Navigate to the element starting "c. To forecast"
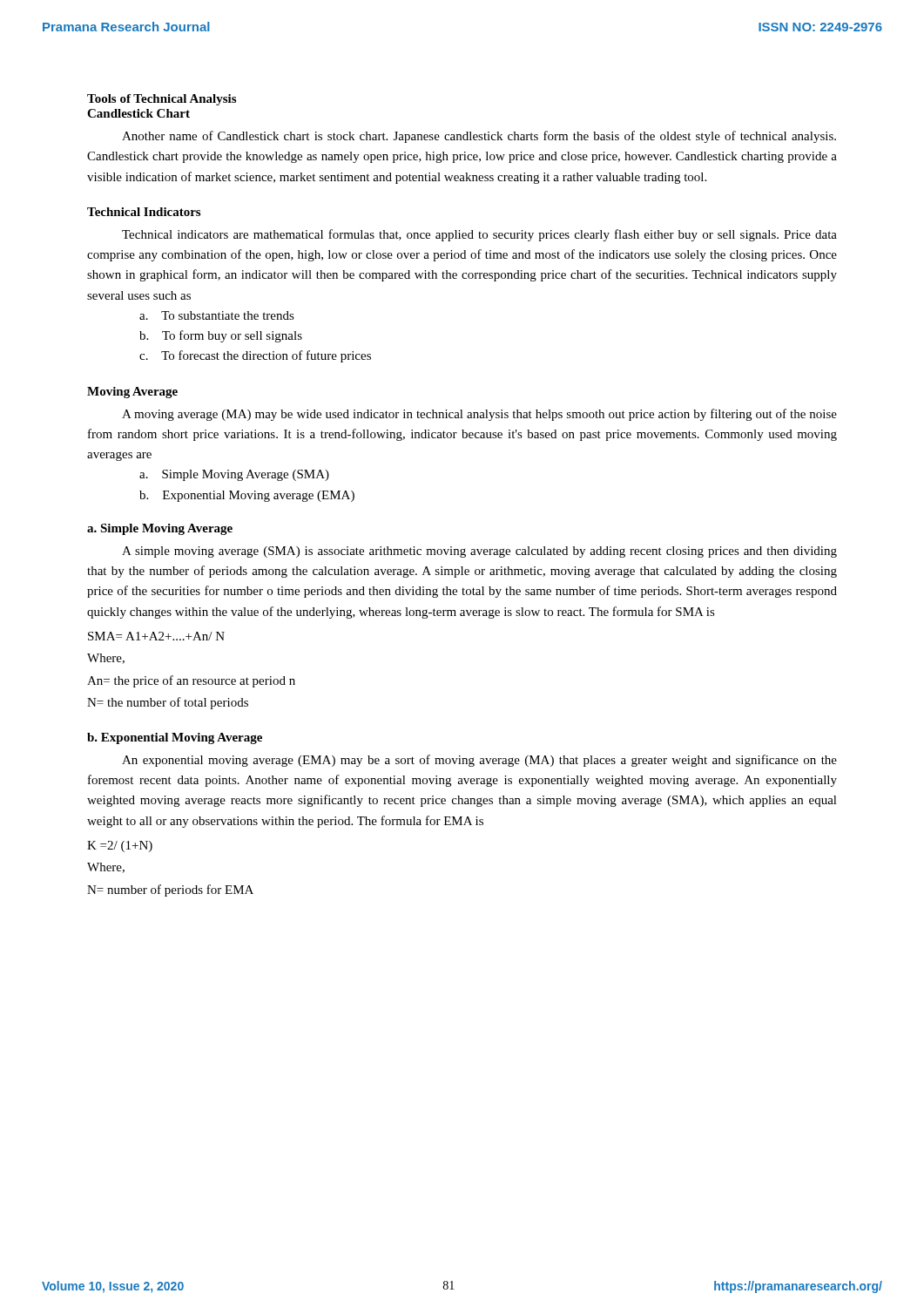 click(x=255, y=356)
